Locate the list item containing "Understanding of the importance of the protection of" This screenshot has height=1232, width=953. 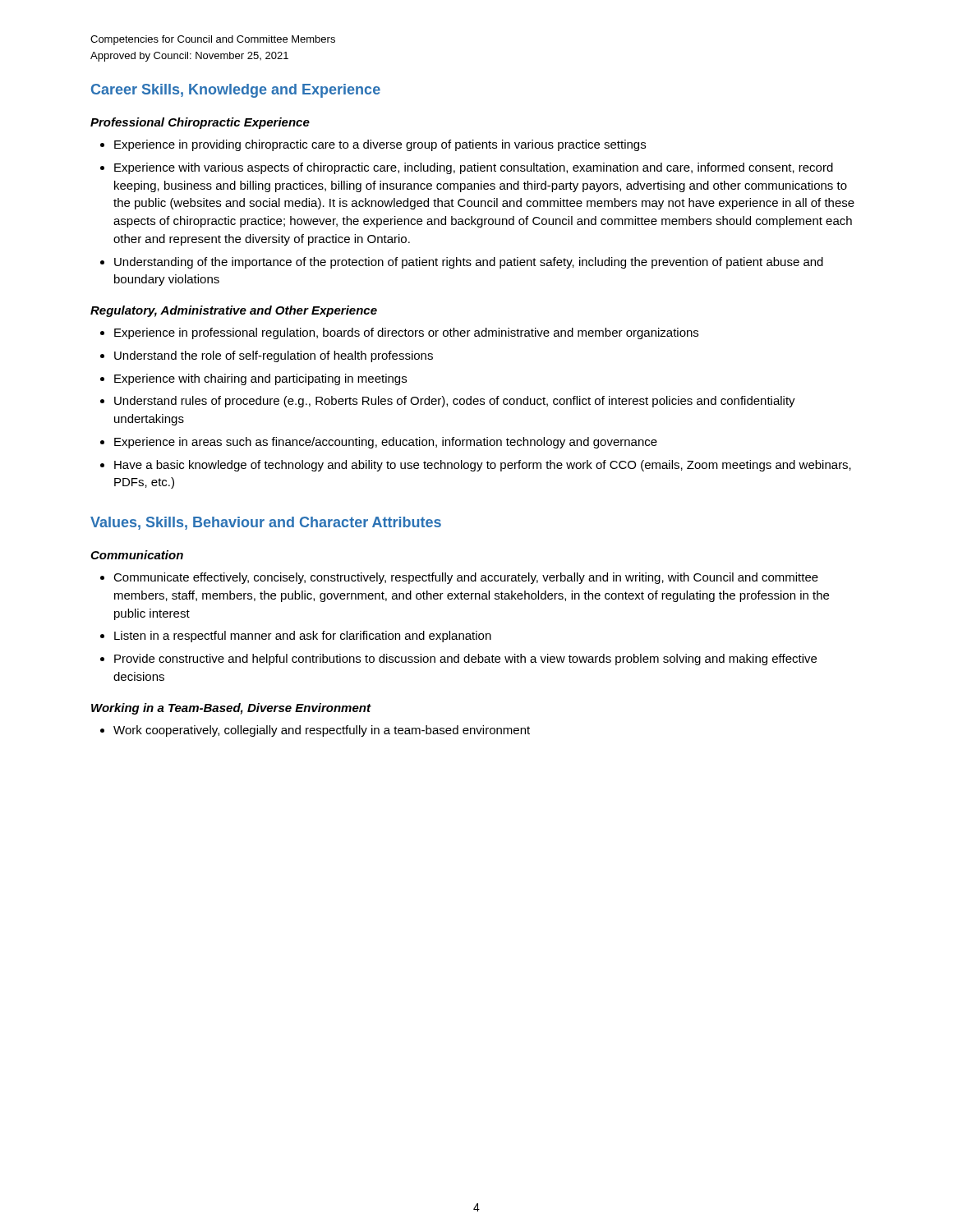[x=476, y=270]
